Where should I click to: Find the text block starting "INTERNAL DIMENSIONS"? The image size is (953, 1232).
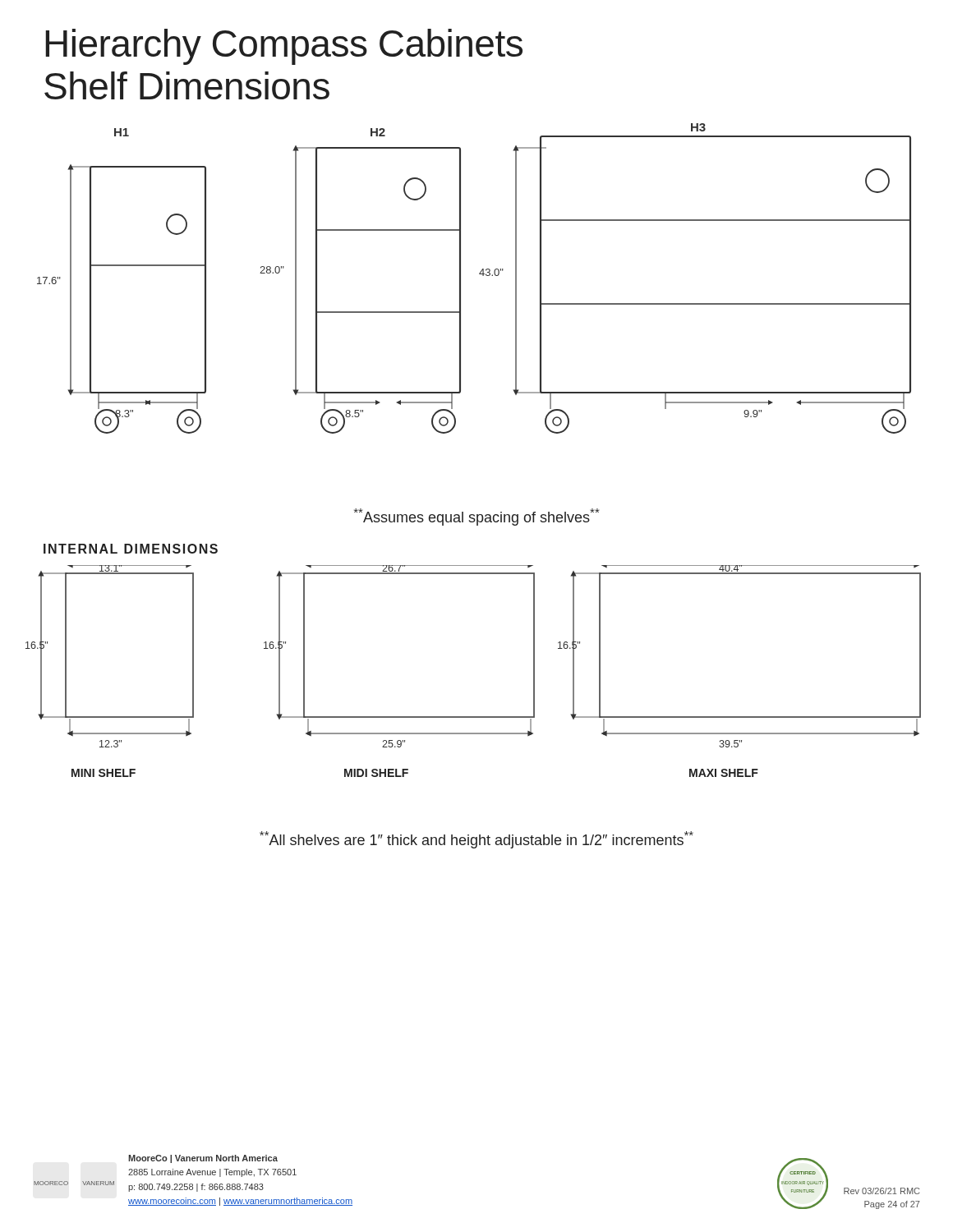131,549
